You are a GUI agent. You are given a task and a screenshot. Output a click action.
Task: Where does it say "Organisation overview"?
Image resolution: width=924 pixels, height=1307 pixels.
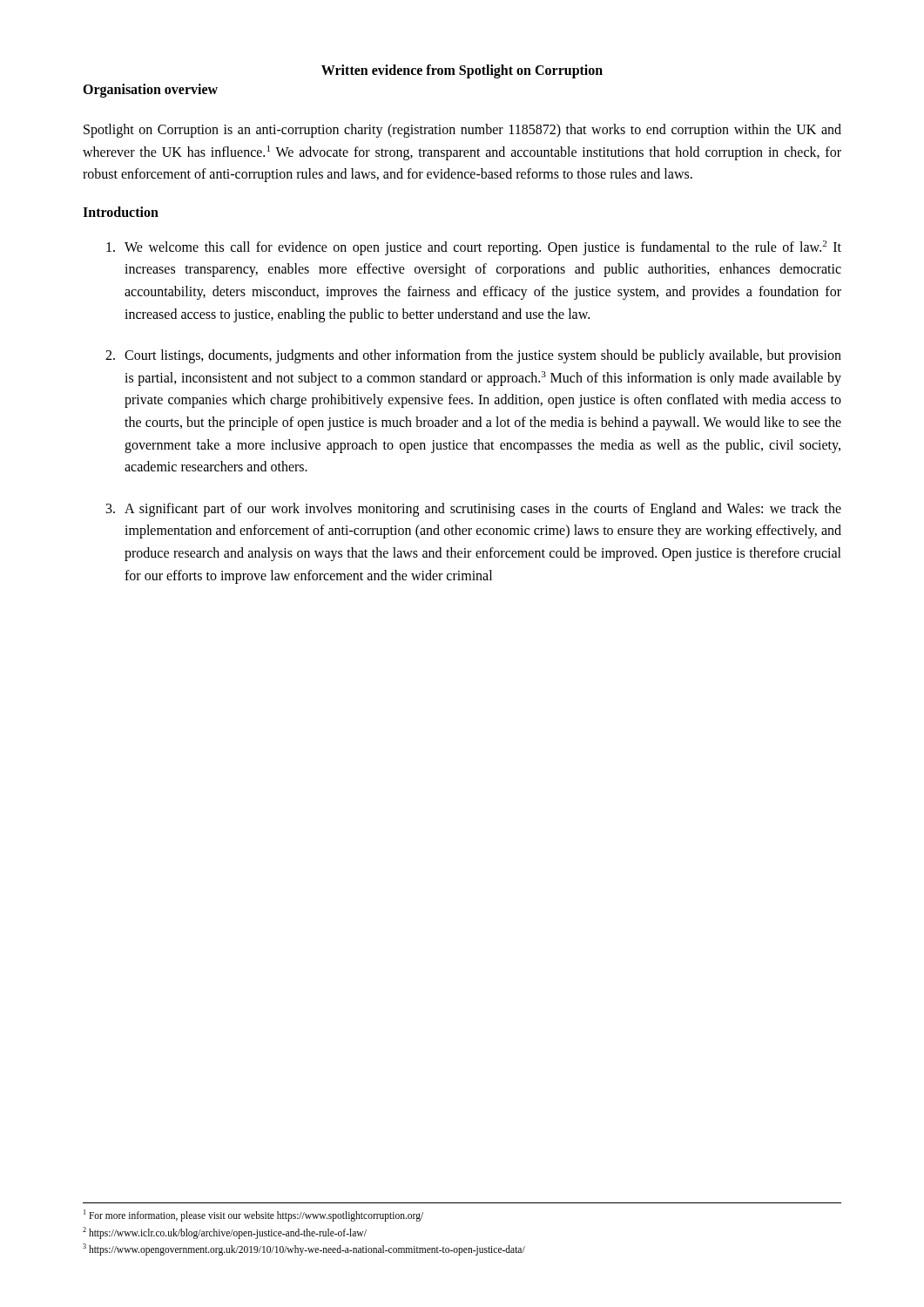pos(150,89)
